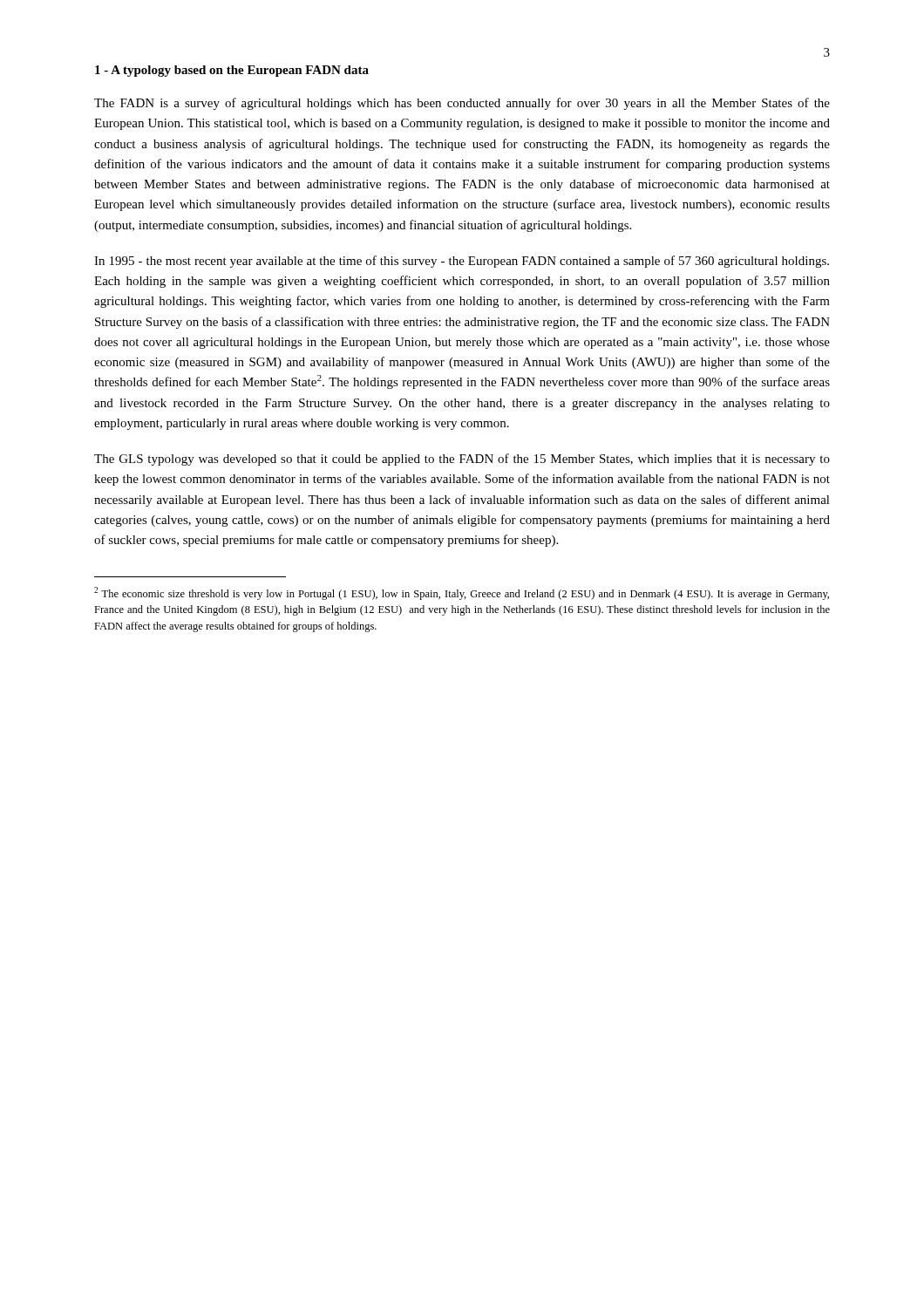
Task: Point to the block beginning "2 The economic size threshold is very low"
Action: pos(462,609)
